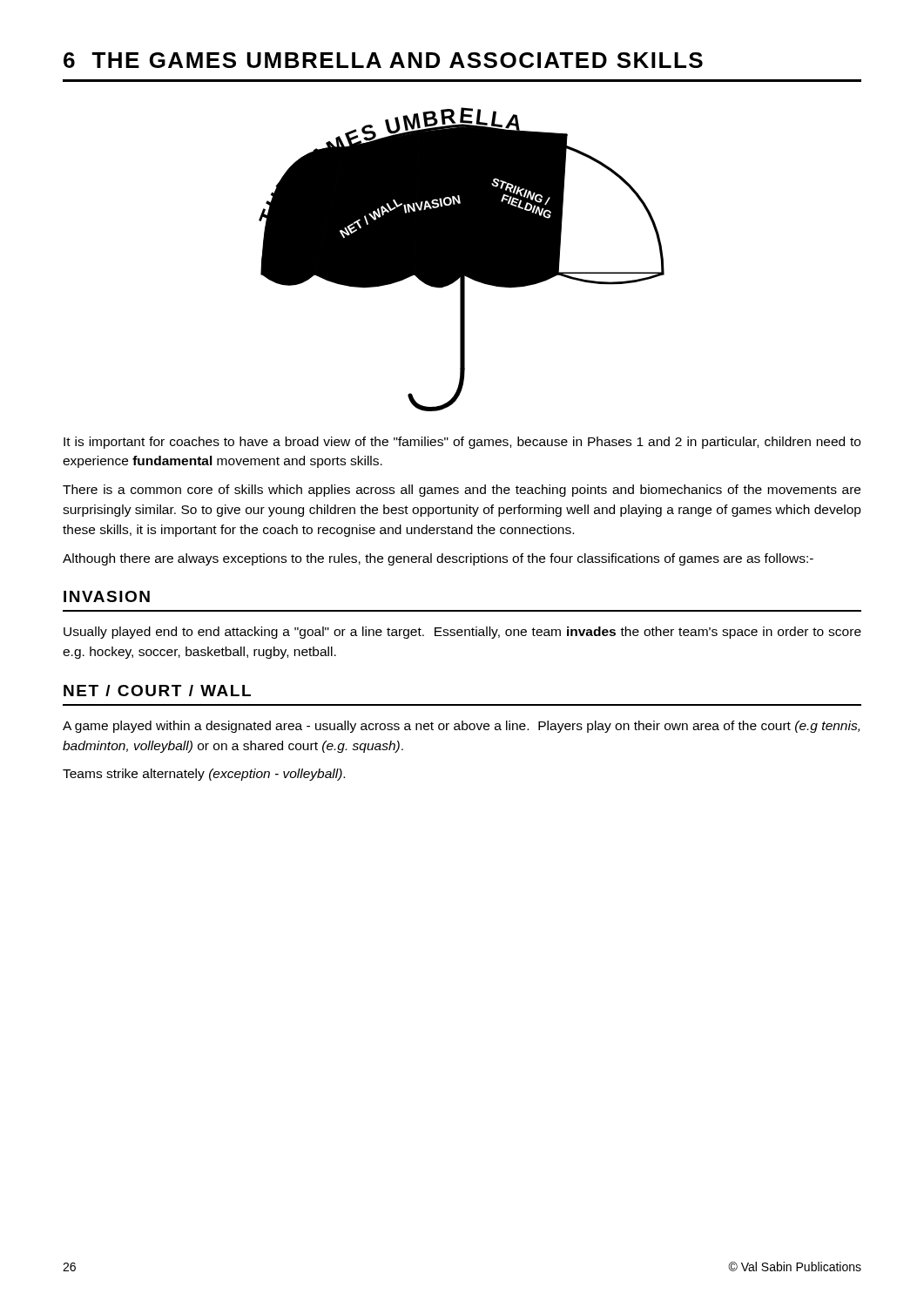Where is the passage that starts "Although there are"?
Screen dimensions: 1307x924
pos(438,558)
